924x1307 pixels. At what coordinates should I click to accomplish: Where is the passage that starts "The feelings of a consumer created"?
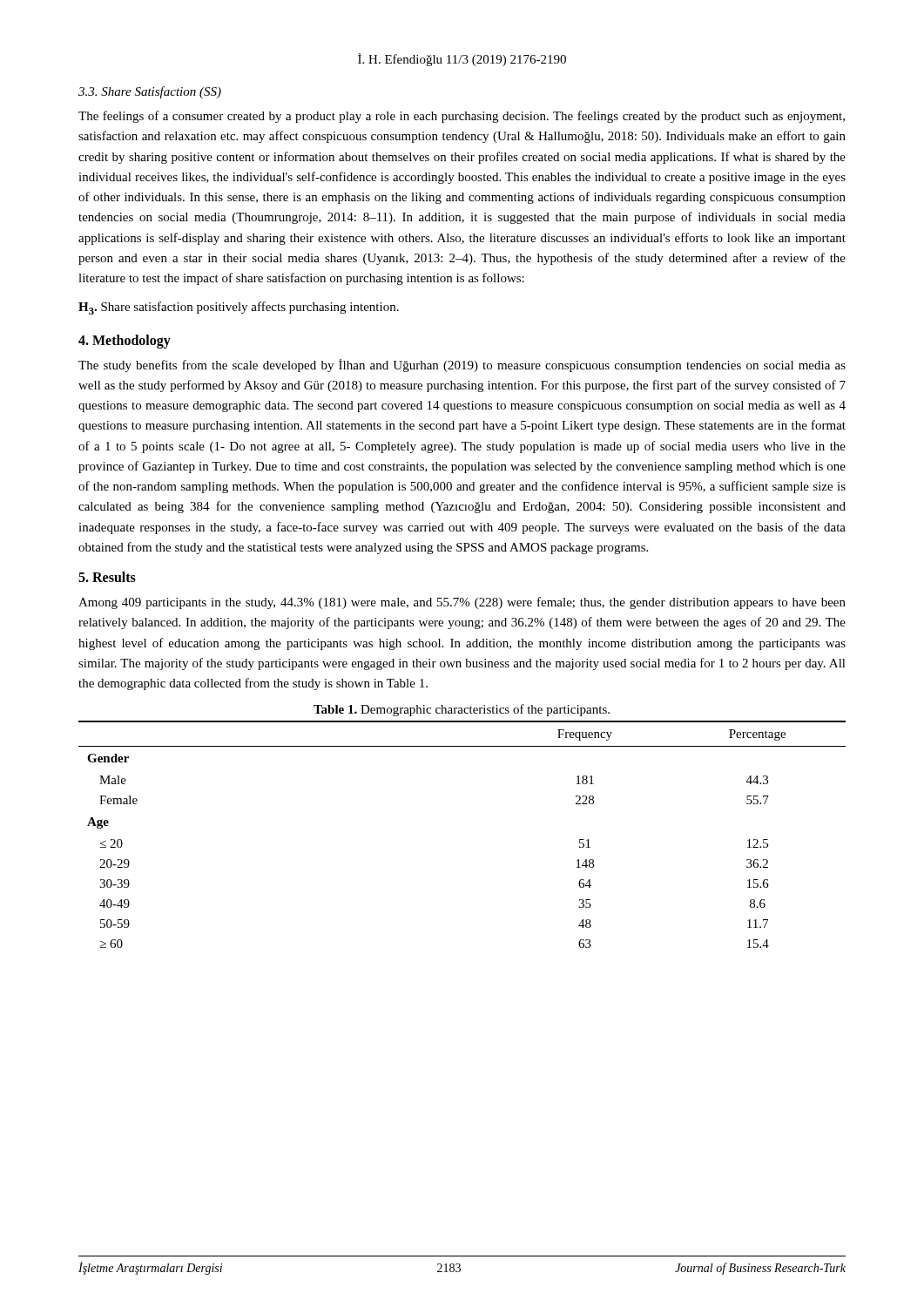click(462, 197)
